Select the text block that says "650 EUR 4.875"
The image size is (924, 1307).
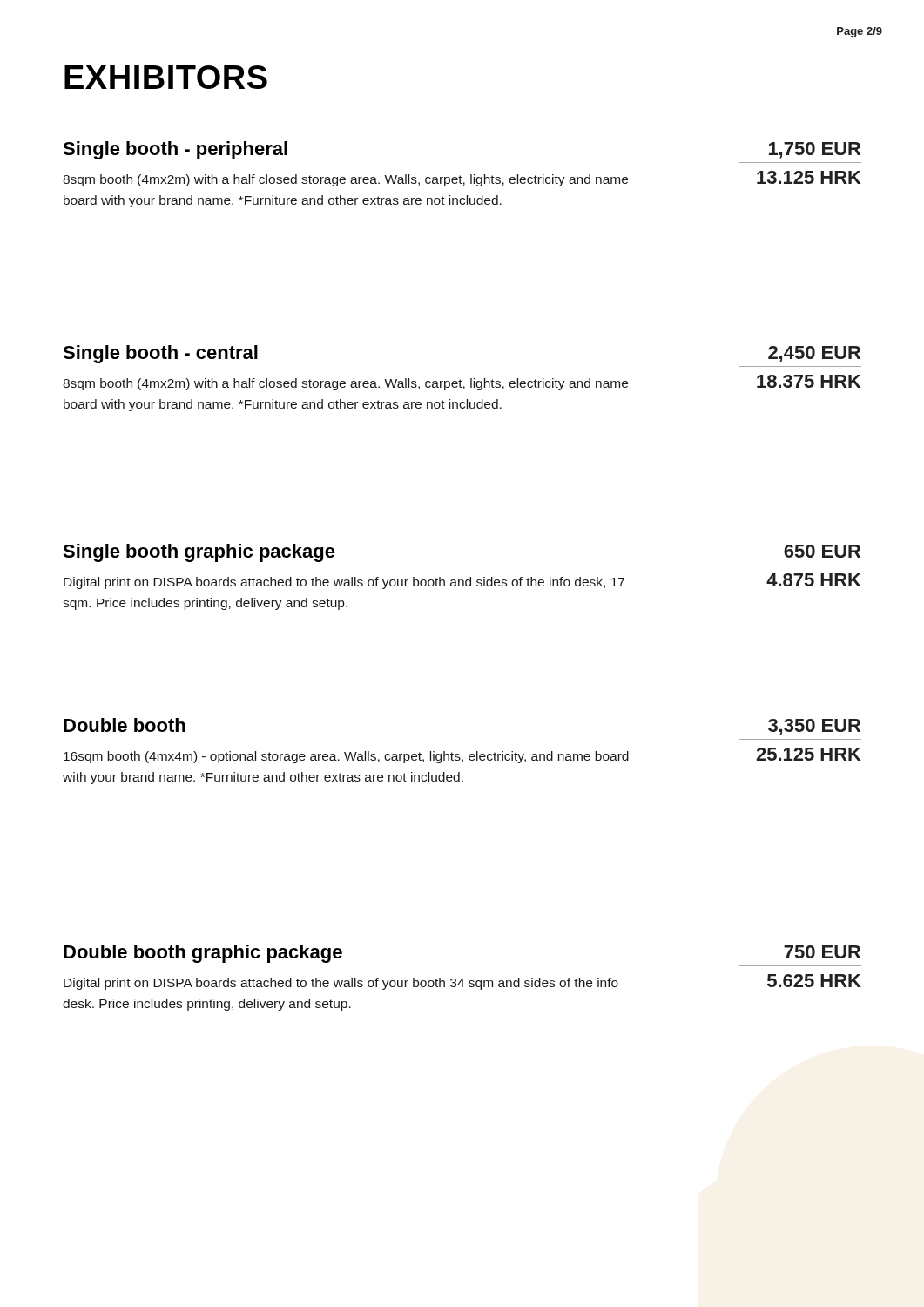[x=800, y=566]
